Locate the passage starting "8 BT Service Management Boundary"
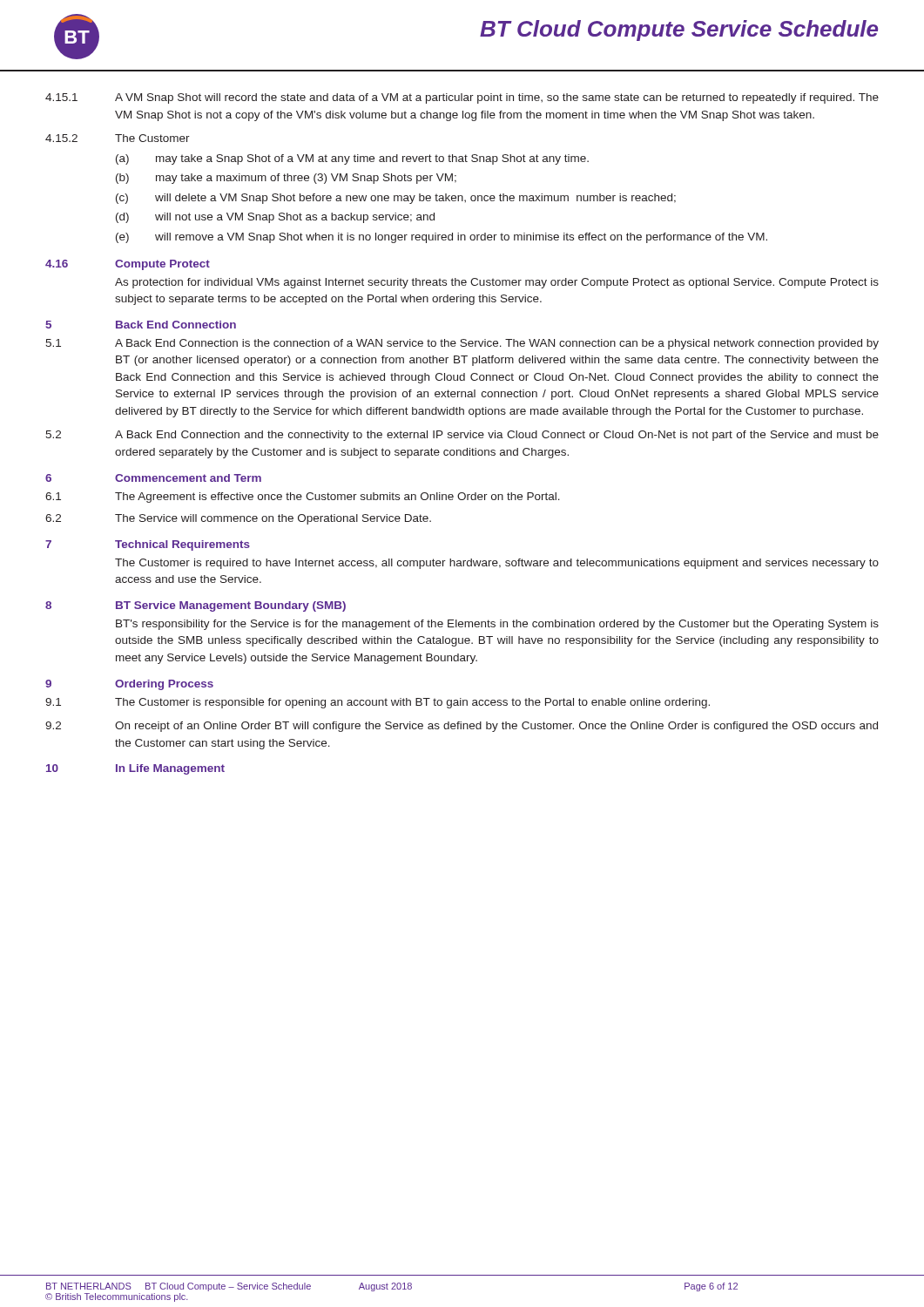Image resolution: width=924 pixels, height=1307 pixels. [196, 605]
